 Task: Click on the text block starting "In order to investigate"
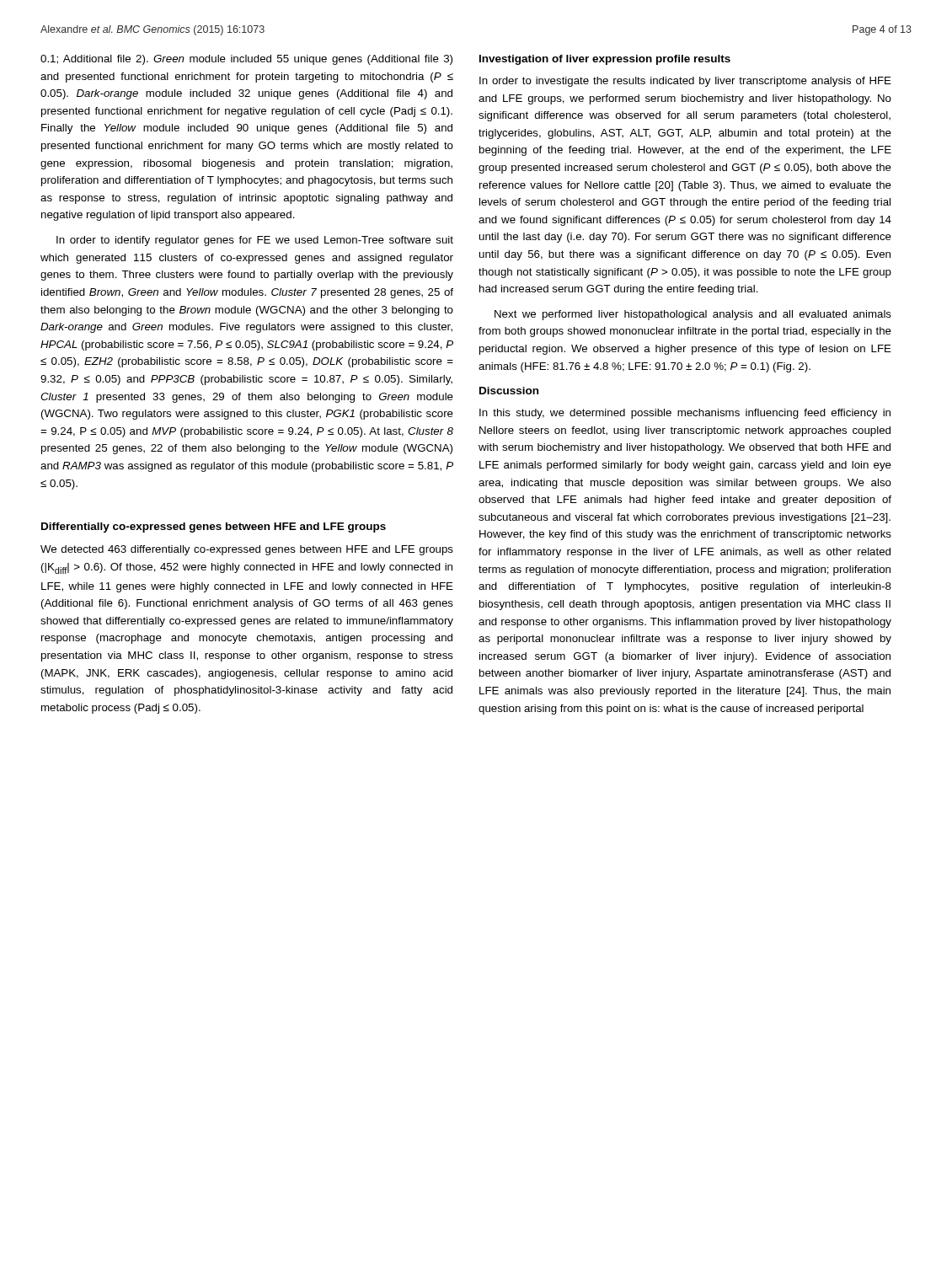click(685, 185)
